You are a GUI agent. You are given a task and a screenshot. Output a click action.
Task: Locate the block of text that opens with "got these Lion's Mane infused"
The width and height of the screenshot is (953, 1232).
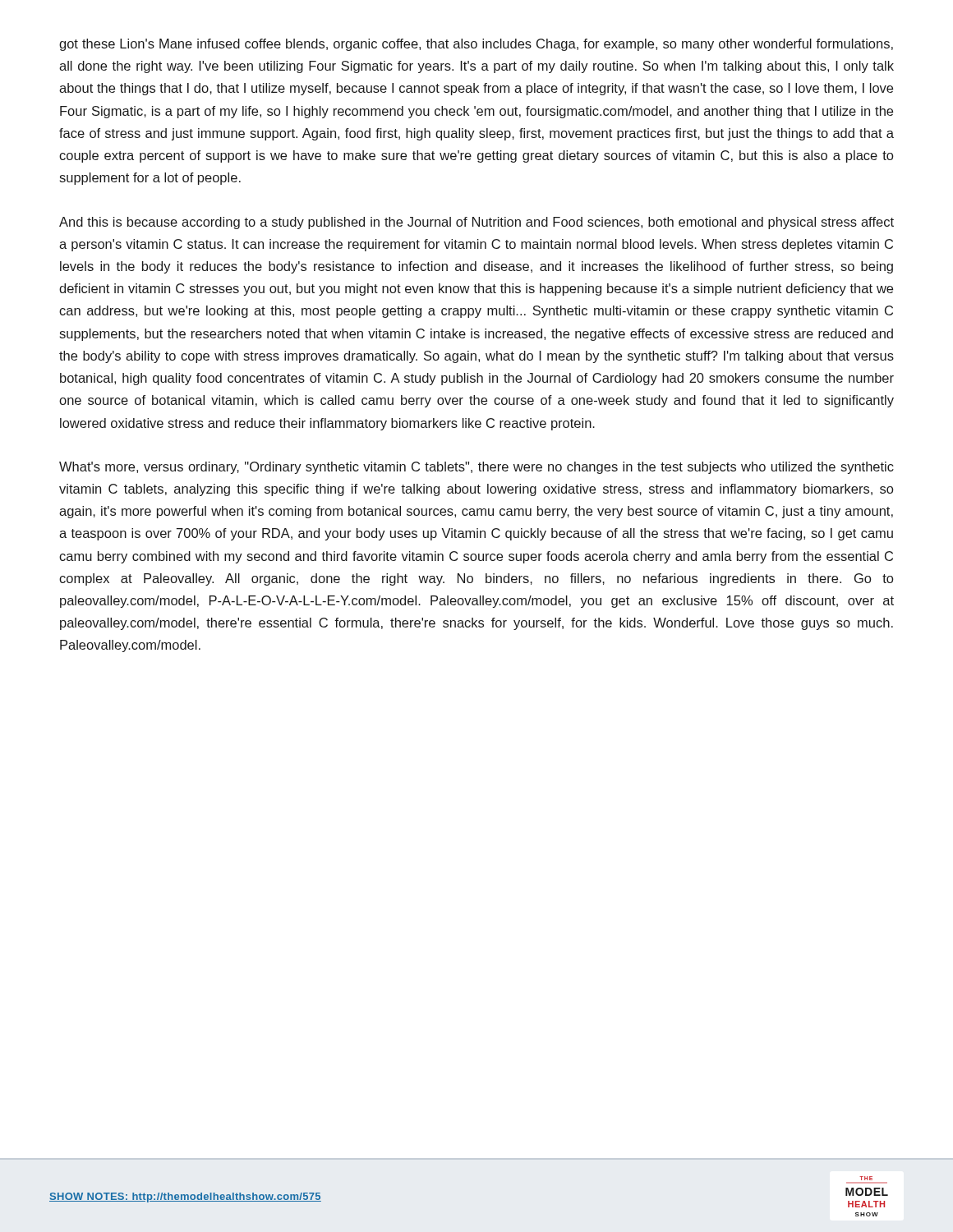pyautogui.click(x=476, y=111)
